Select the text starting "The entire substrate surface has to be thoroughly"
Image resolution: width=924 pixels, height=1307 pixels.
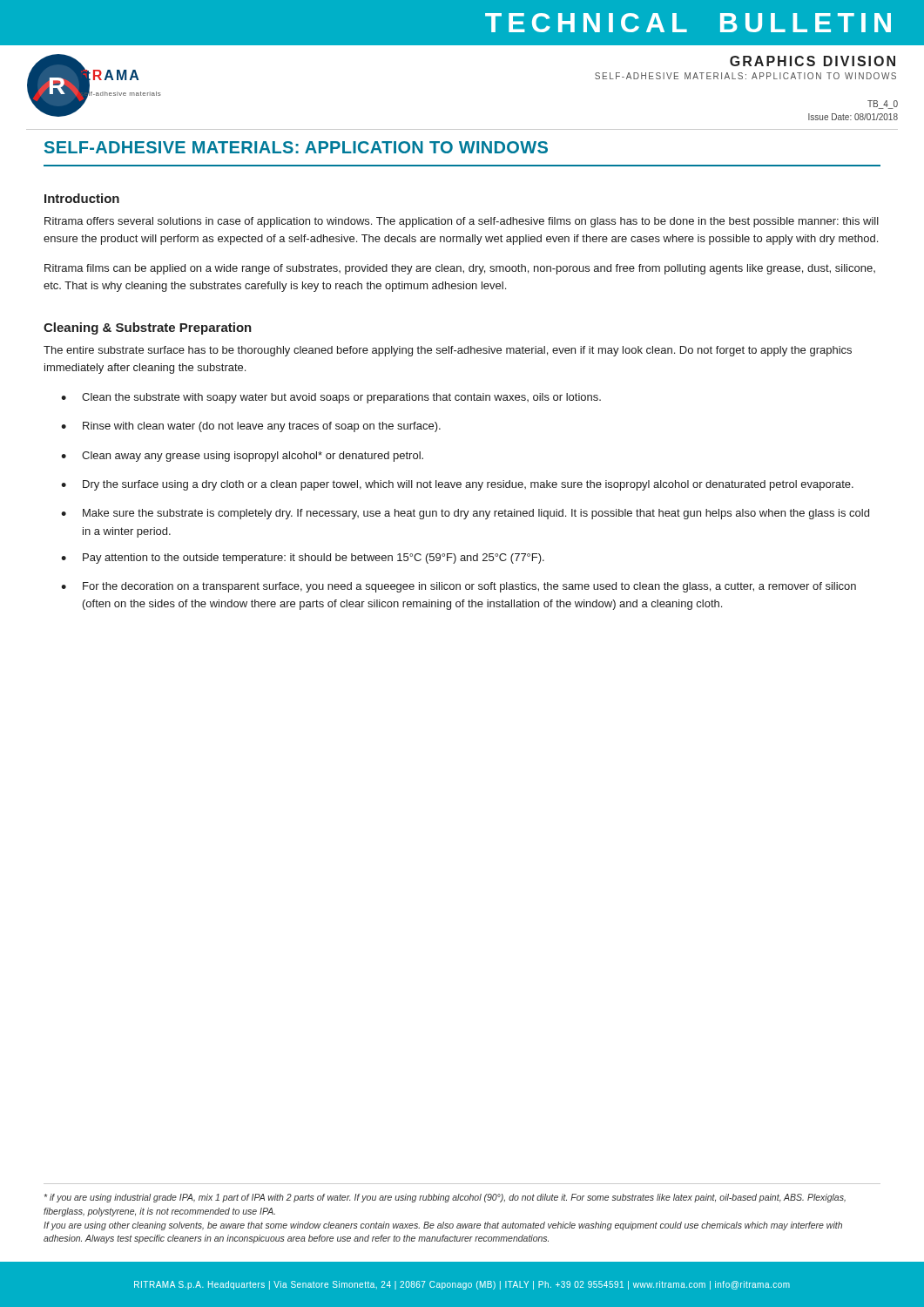click(x=448, y=358)
